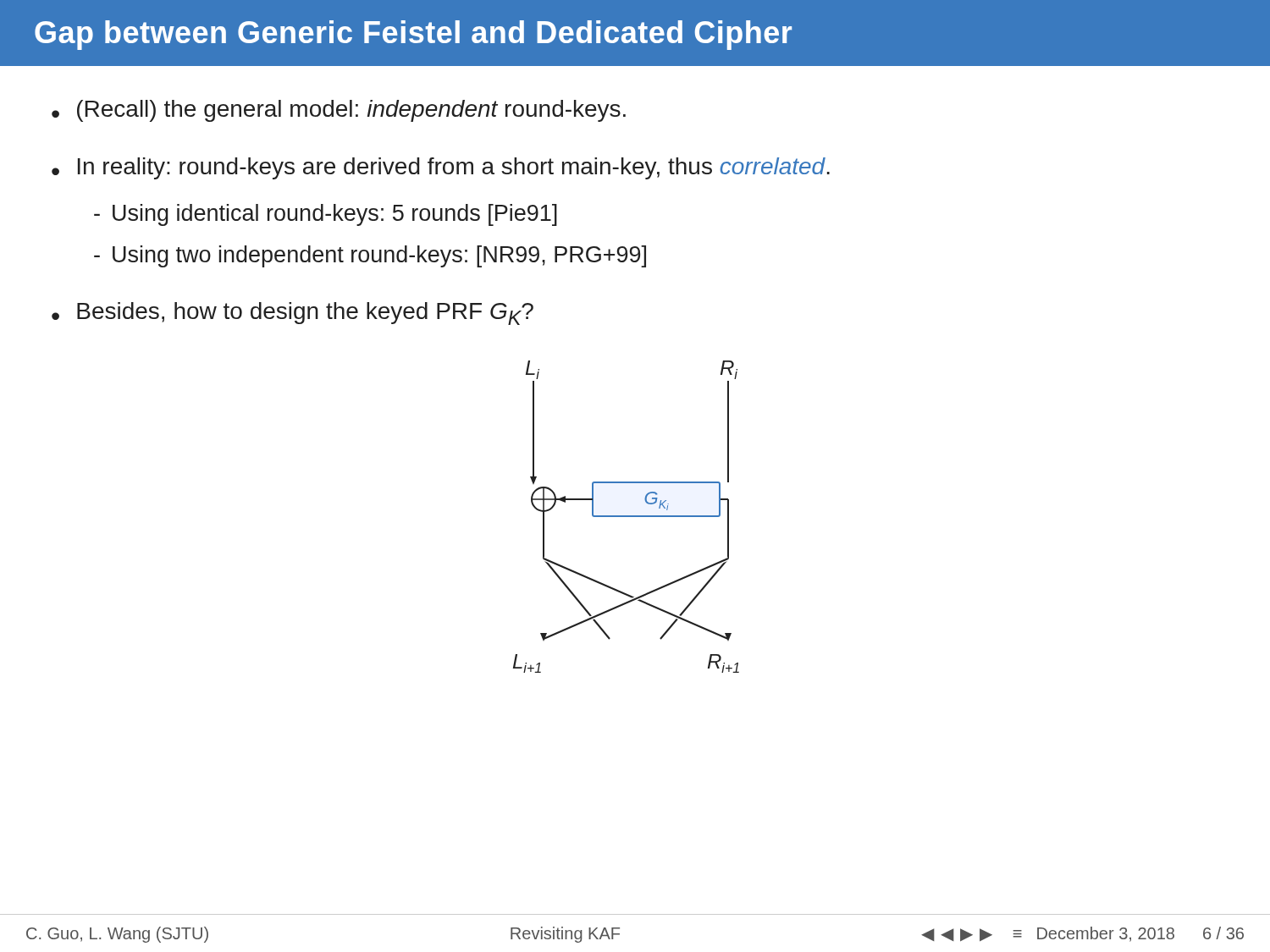Point to the text starting "• (Recall) the general model:"
The height and width of the screenshot is (952, 1270).
(339, 113)
